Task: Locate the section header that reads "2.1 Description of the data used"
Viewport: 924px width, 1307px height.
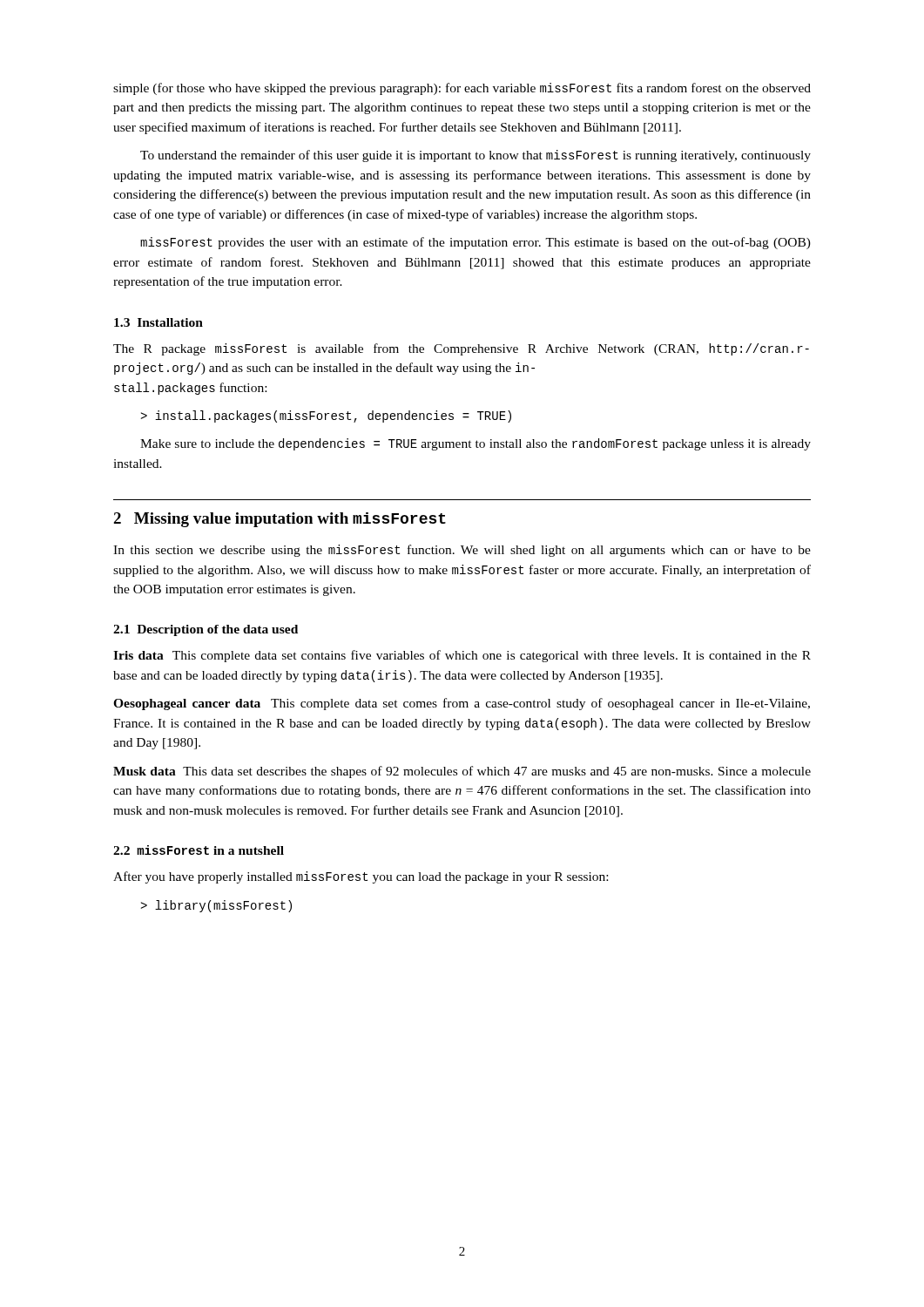Action: coord(206,629)
